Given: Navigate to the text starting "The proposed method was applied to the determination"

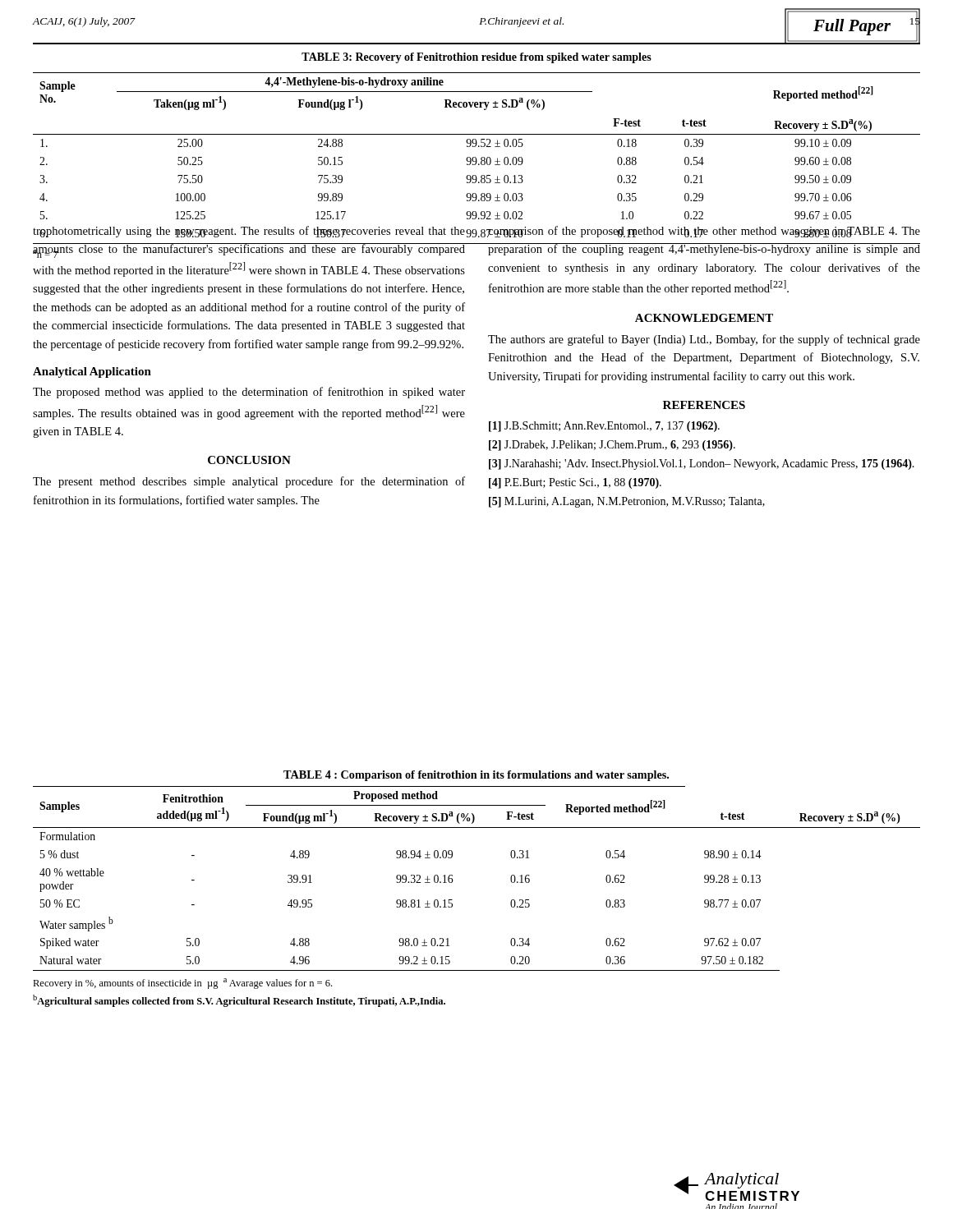Looking at the screenshot, I should point(249,411).
